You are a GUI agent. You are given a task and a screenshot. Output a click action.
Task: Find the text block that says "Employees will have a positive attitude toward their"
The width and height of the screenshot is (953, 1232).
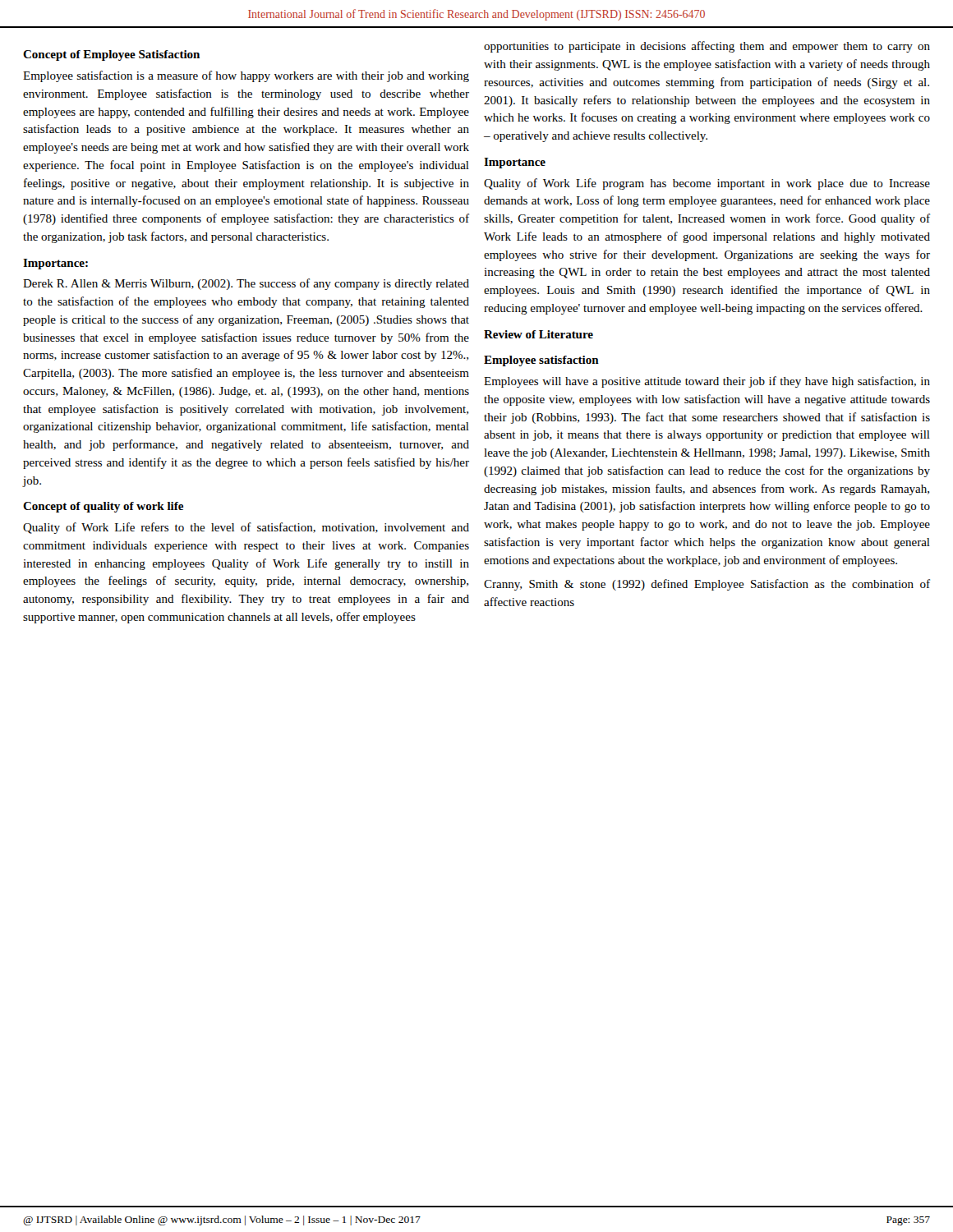point(707,470)
